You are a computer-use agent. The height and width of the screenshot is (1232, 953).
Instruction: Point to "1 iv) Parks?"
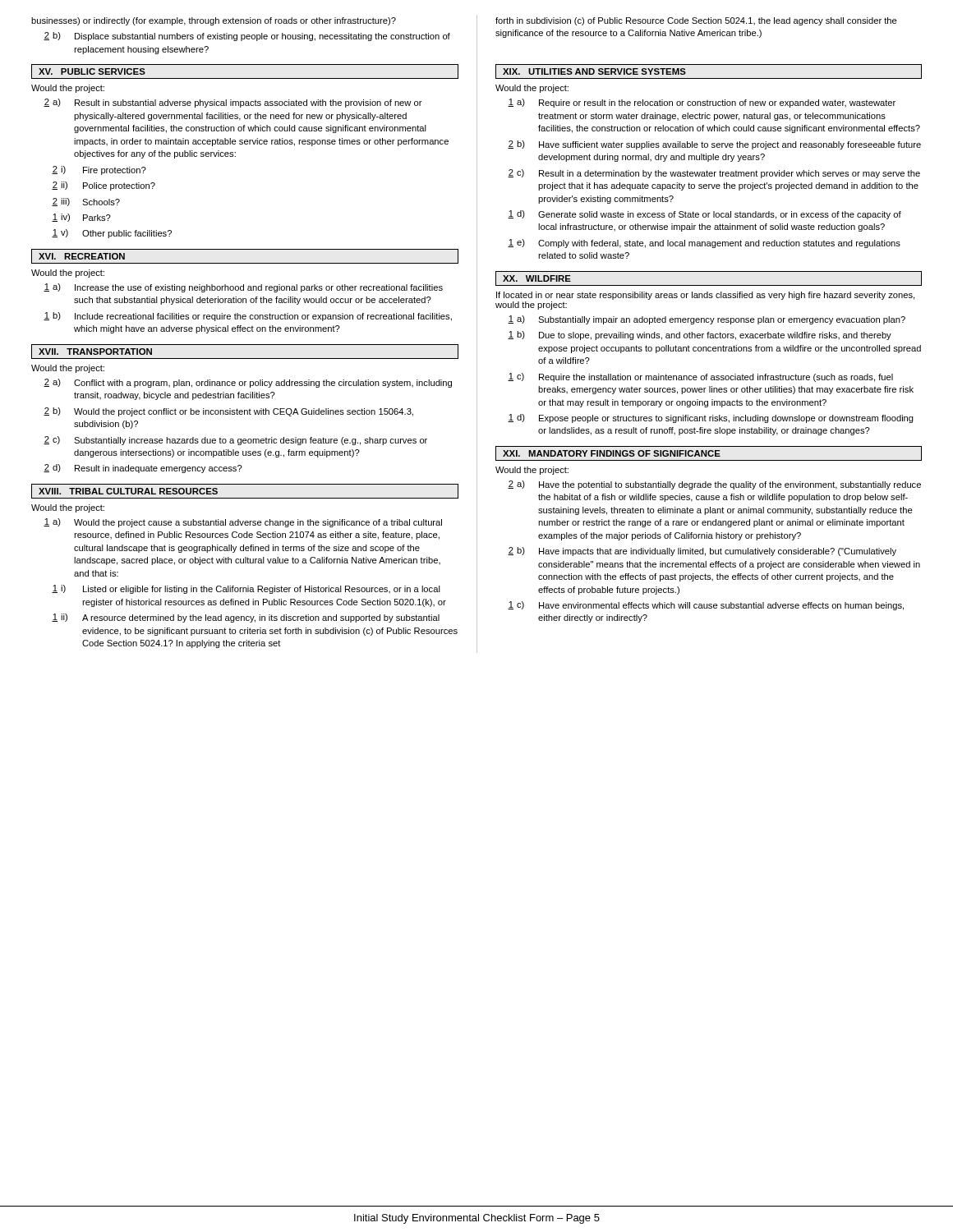(75, 218)
